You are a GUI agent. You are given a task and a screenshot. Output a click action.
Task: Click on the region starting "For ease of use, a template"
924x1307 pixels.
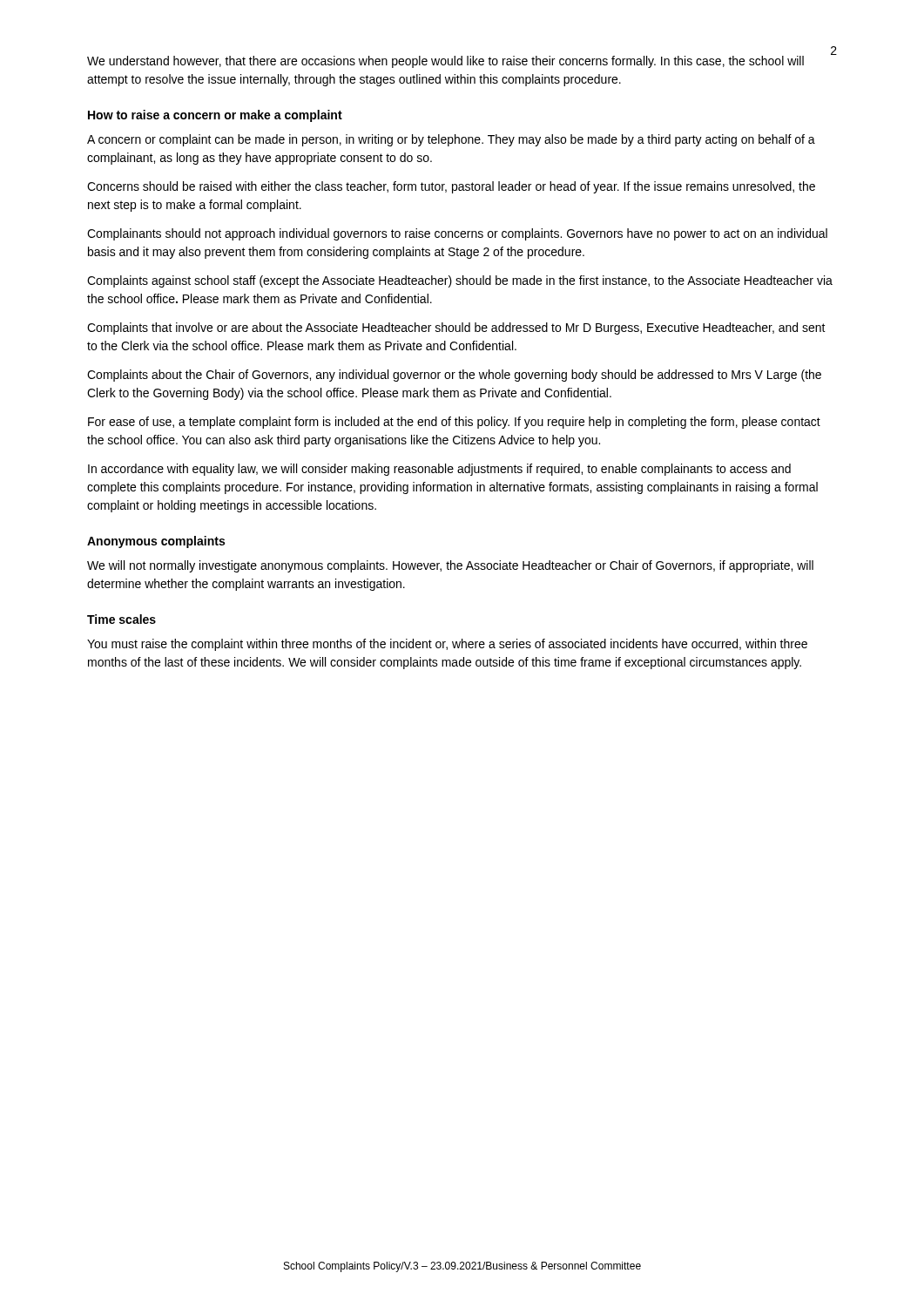[x=454, y=431]
